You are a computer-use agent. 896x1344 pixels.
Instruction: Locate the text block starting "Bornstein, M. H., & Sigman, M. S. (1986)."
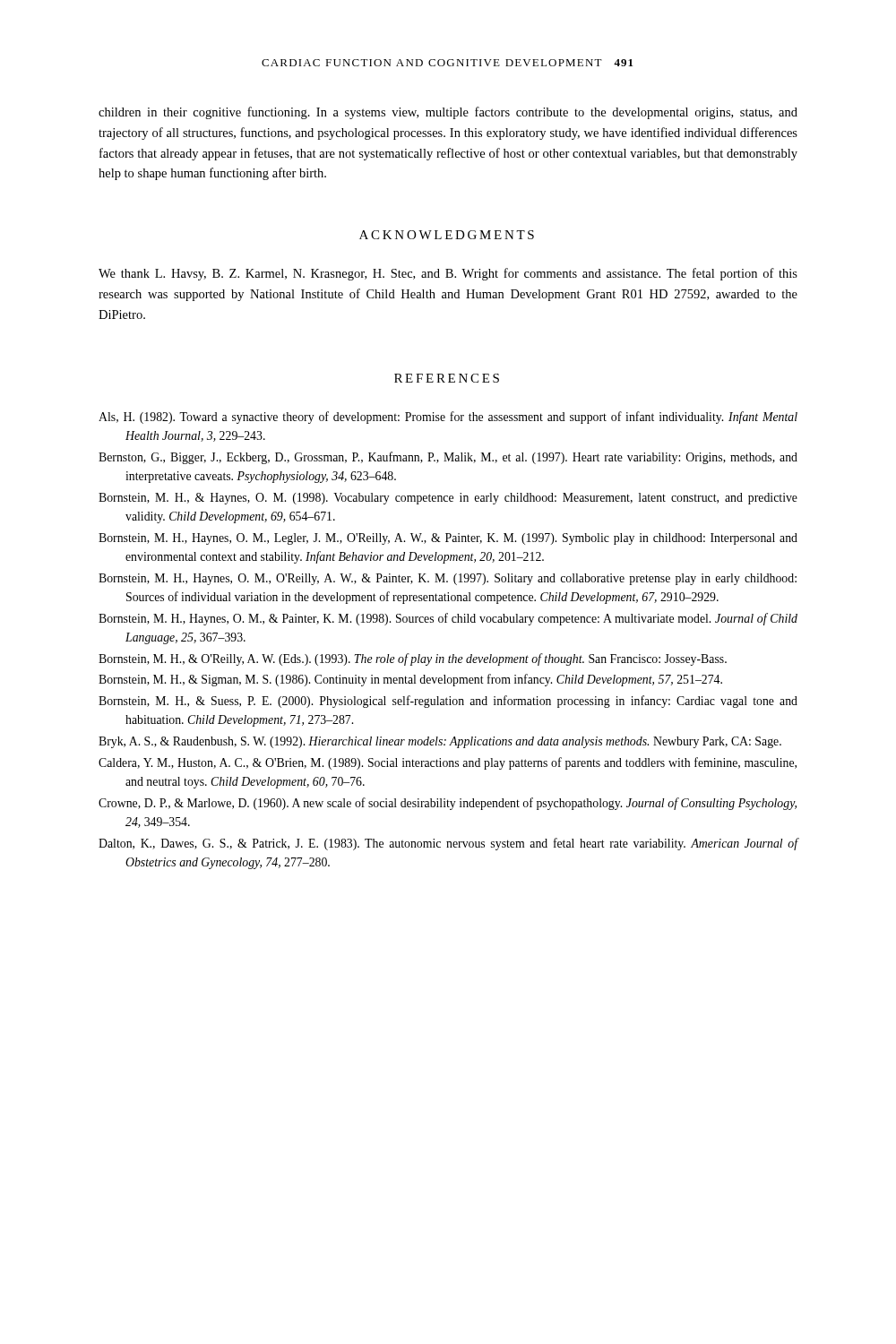coord(411,680)
